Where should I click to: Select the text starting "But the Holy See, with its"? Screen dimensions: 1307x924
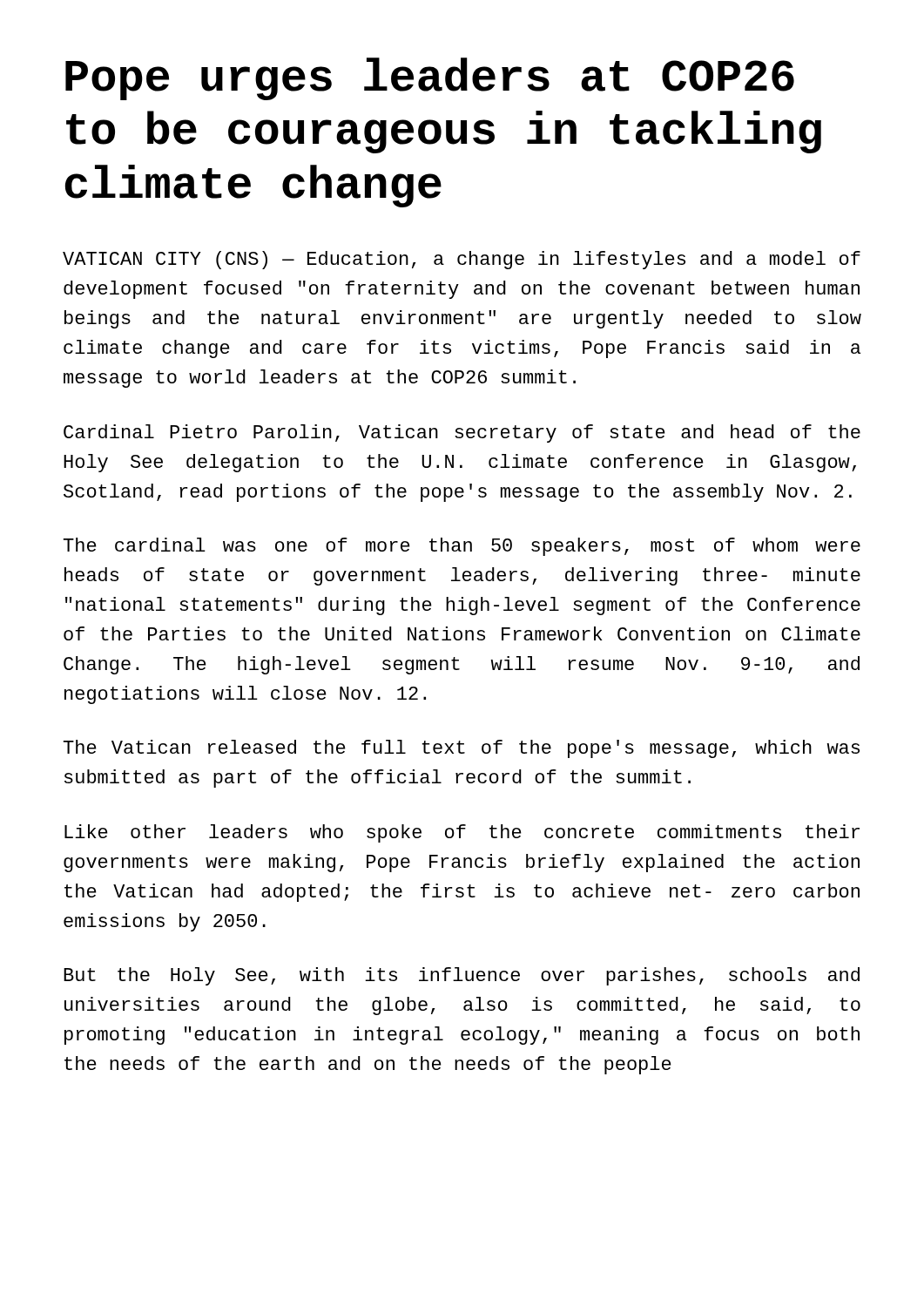(x=462, y=1021)
